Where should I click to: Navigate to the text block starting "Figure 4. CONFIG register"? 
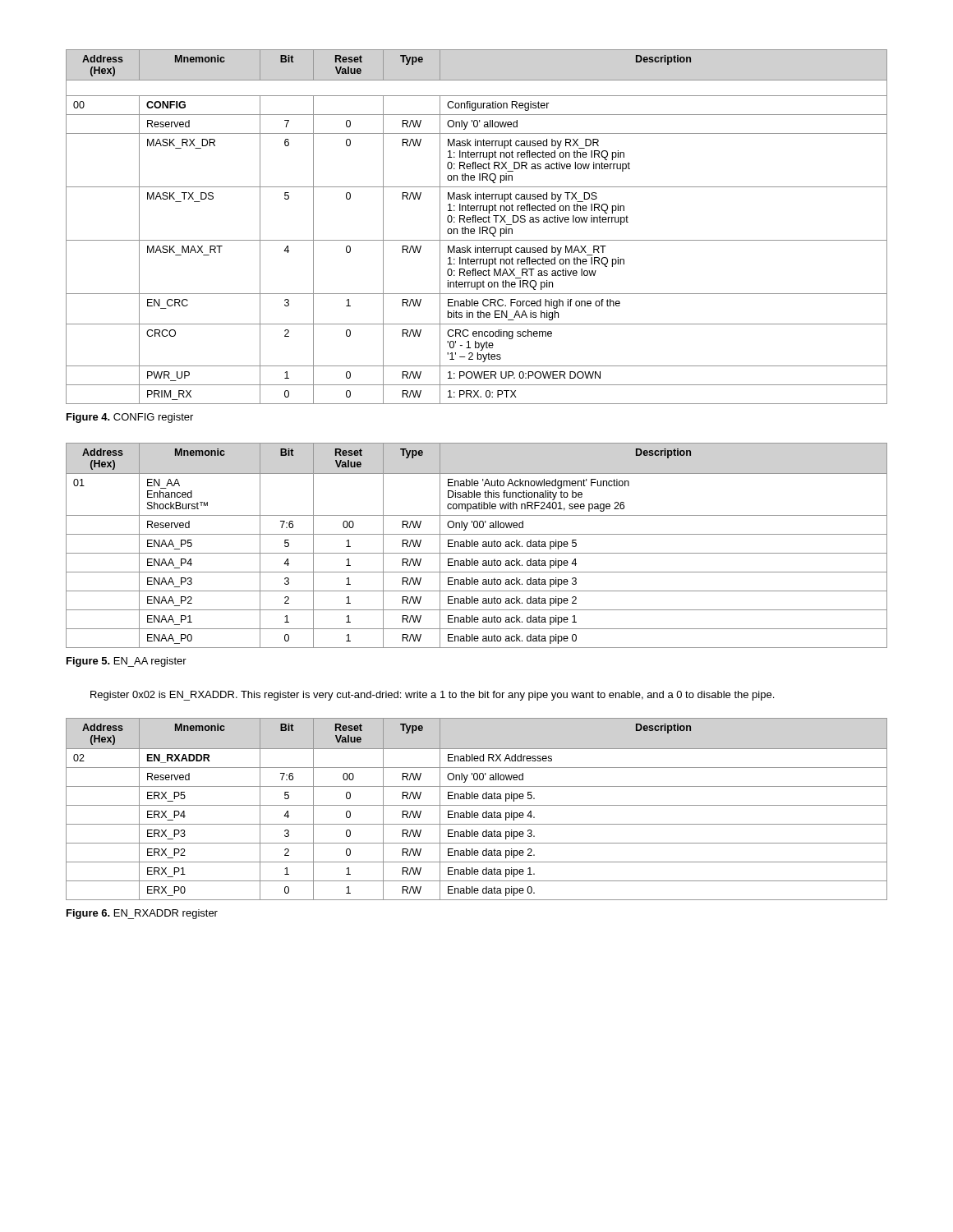click(x=130, y=417)
